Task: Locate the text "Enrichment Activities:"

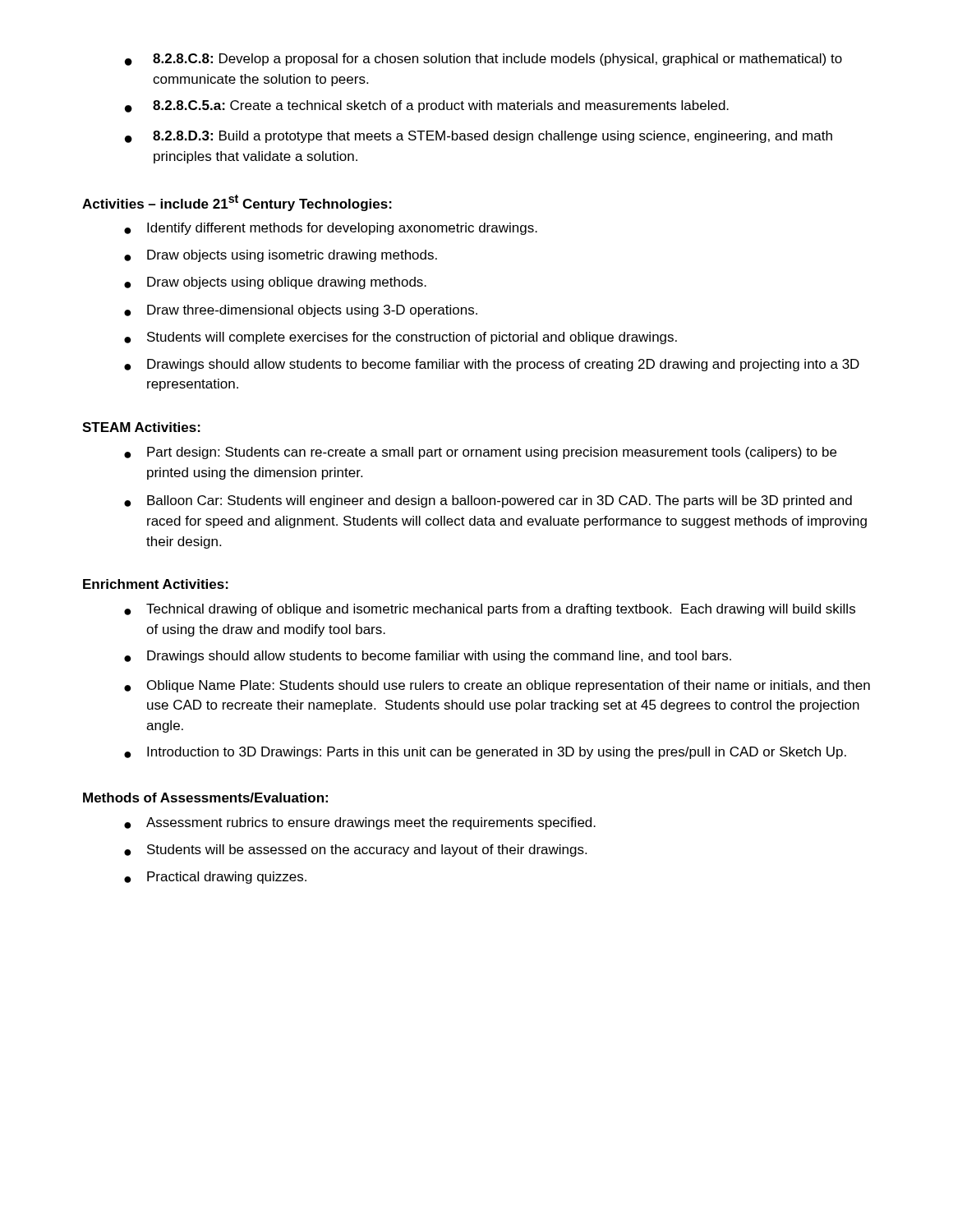Action: (156, 585)
